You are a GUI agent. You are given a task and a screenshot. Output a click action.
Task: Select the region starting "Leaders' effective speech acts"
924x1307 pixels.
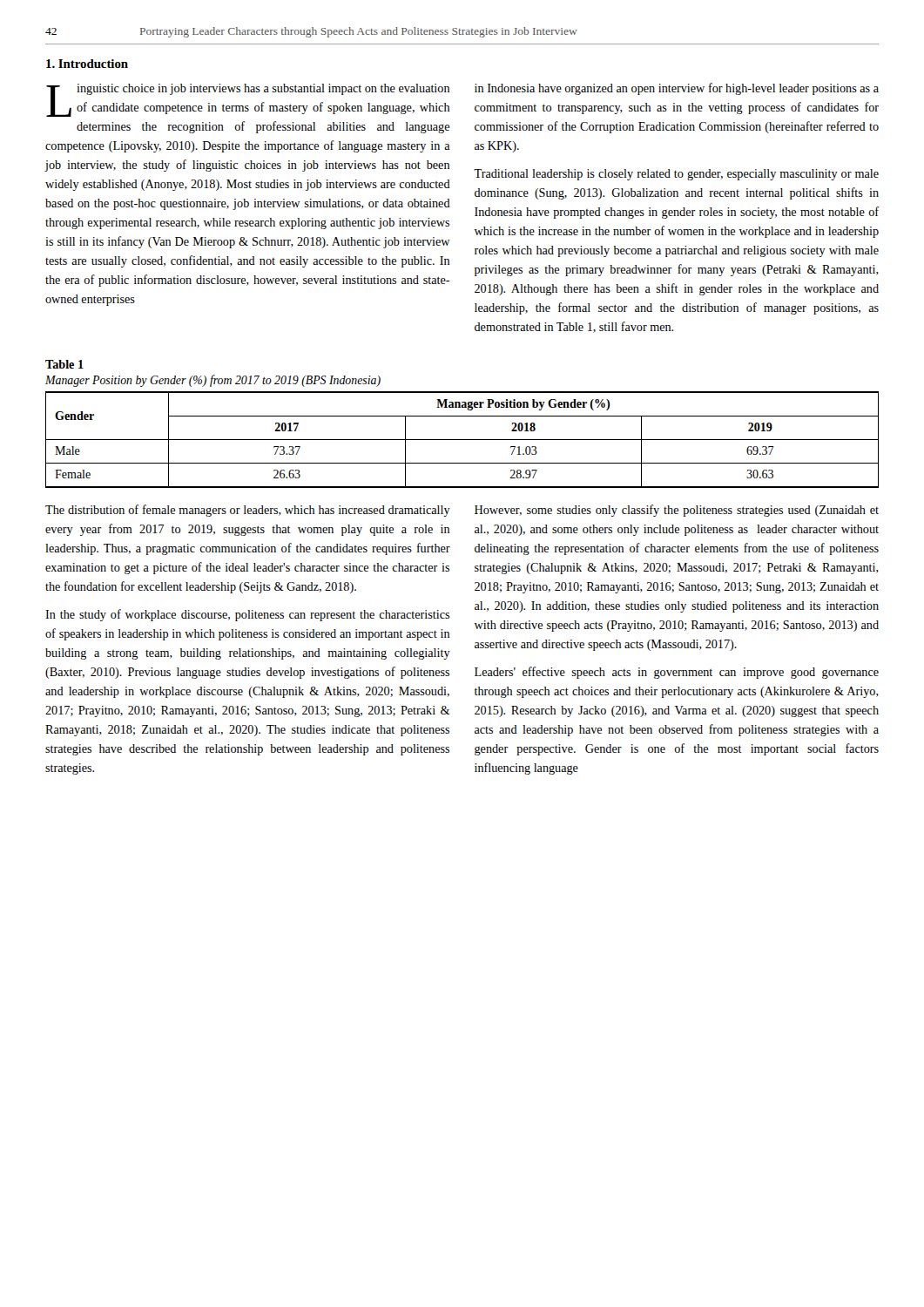[x=676, y=720]
